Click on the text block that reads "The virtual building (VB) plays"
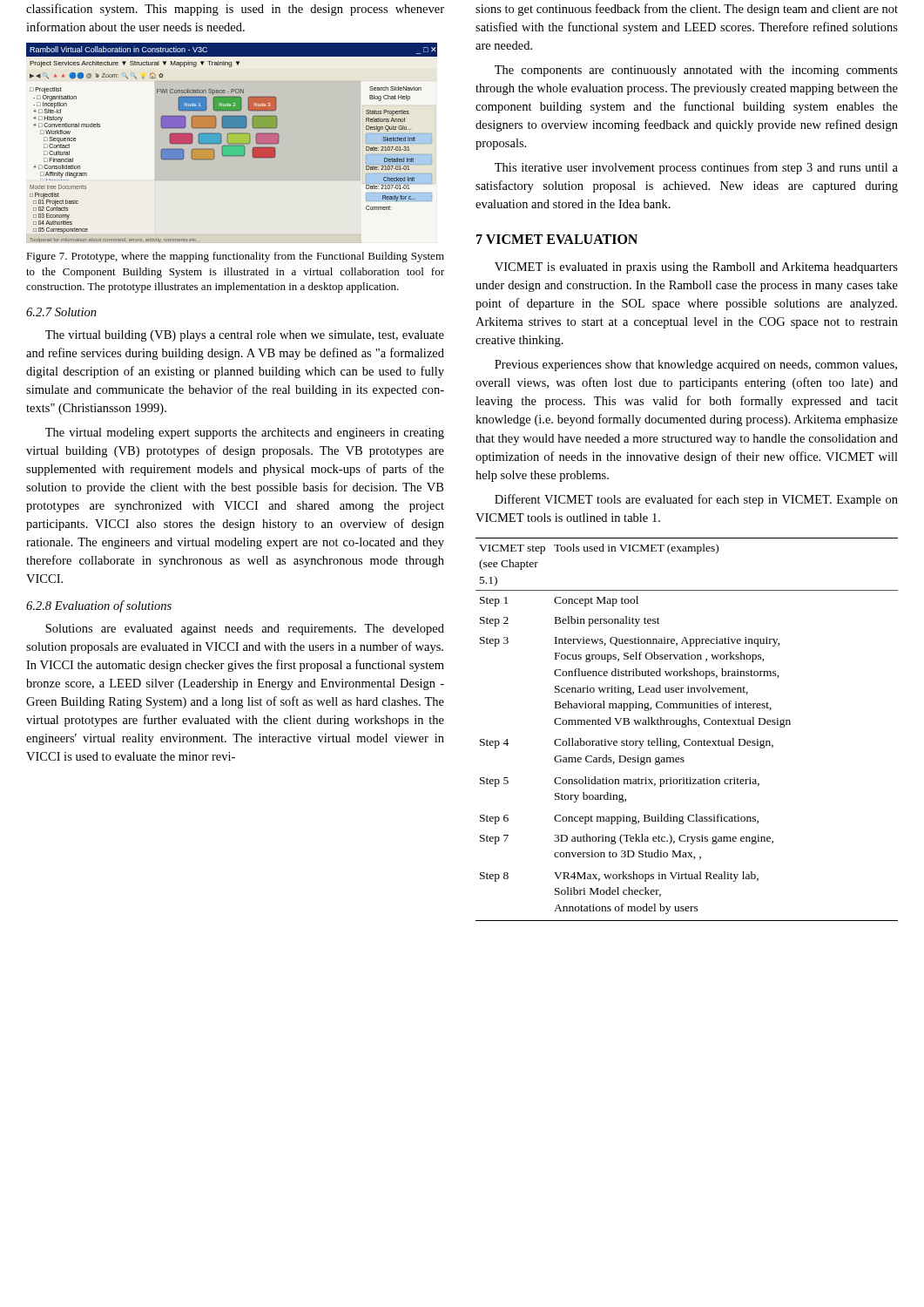924x1307 pixels. (235, 457)
